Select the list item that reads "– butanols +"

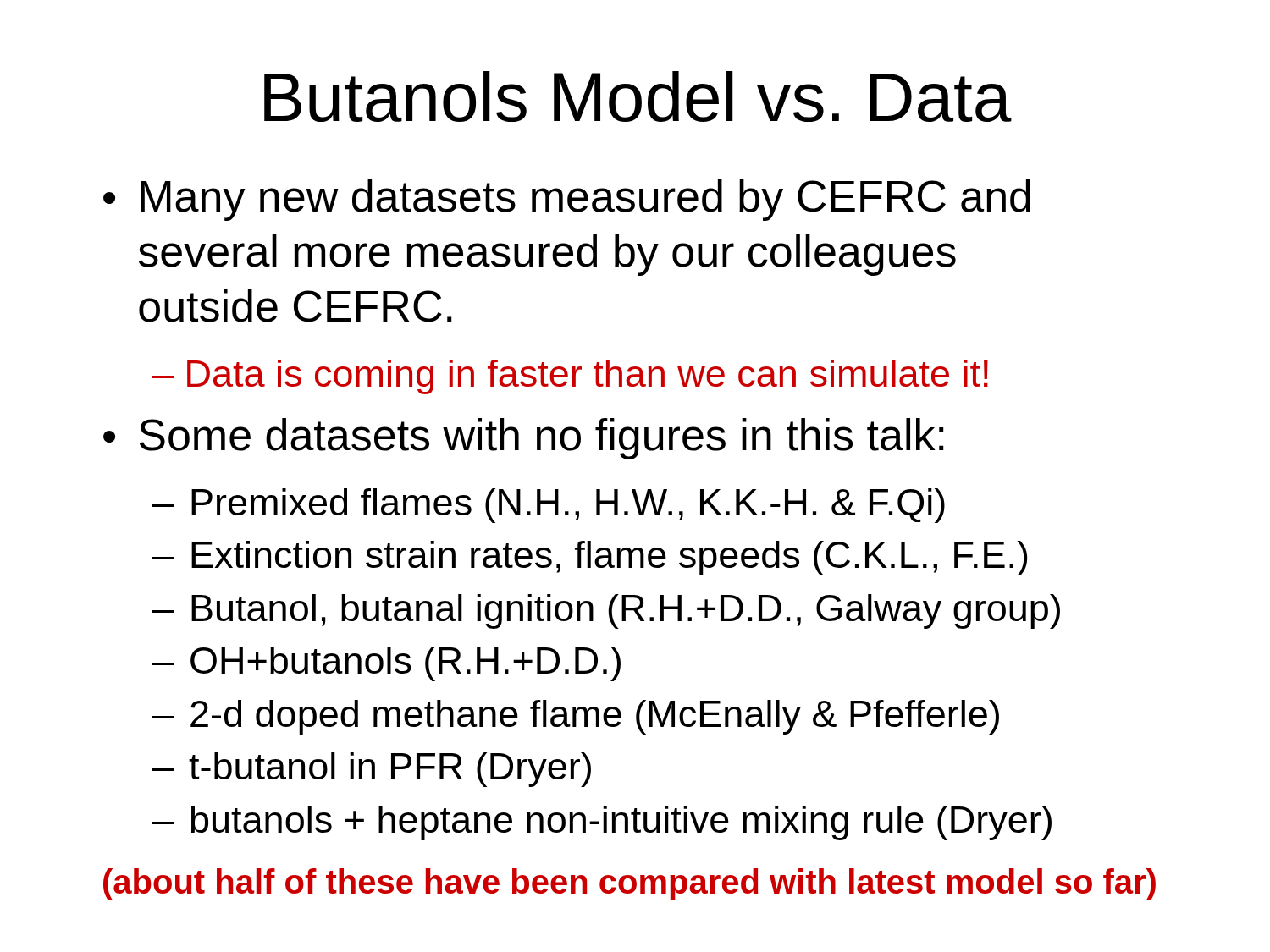(x=603, y=820)
